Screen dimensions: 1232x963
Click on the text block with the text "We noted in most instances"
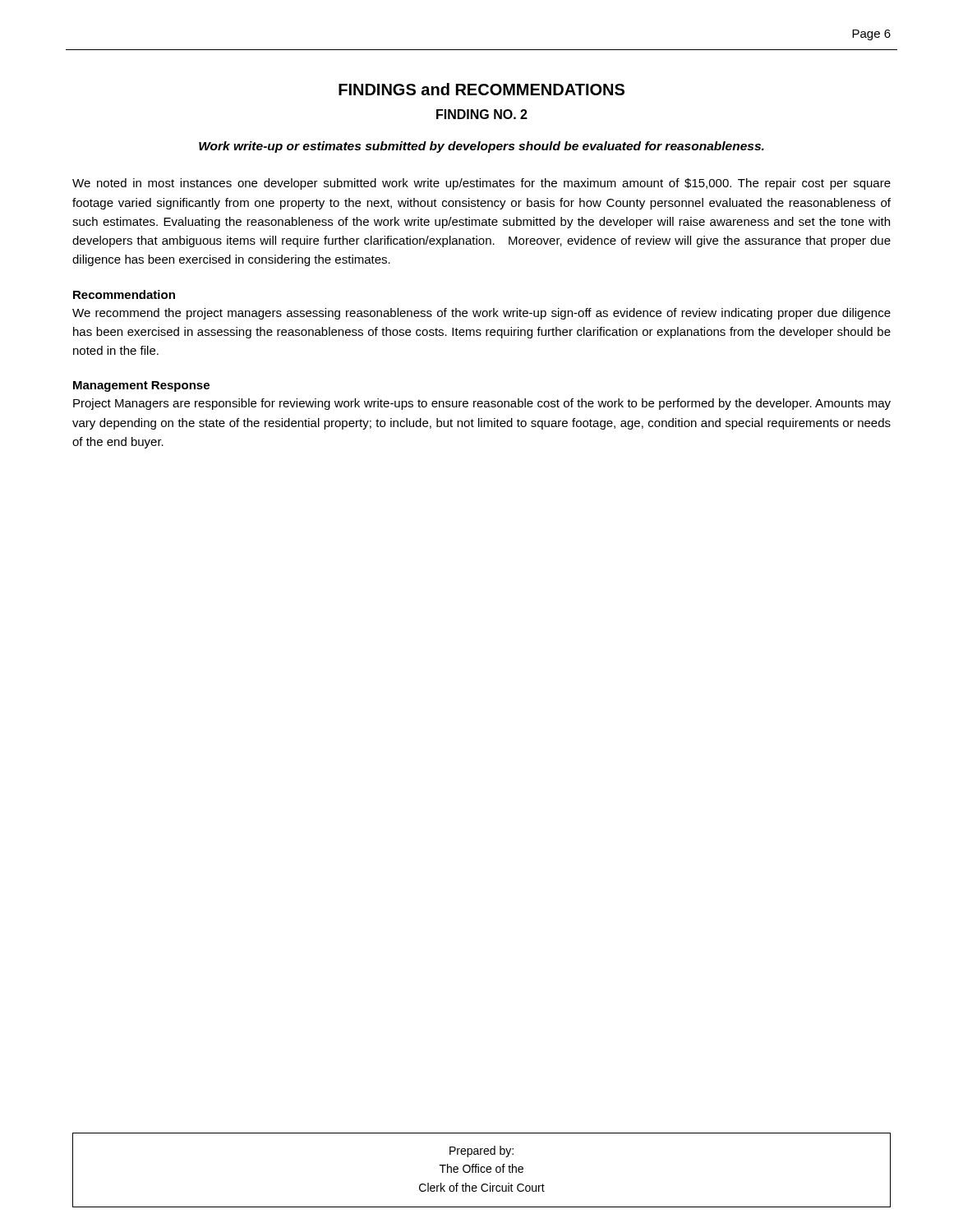(482, 221)
